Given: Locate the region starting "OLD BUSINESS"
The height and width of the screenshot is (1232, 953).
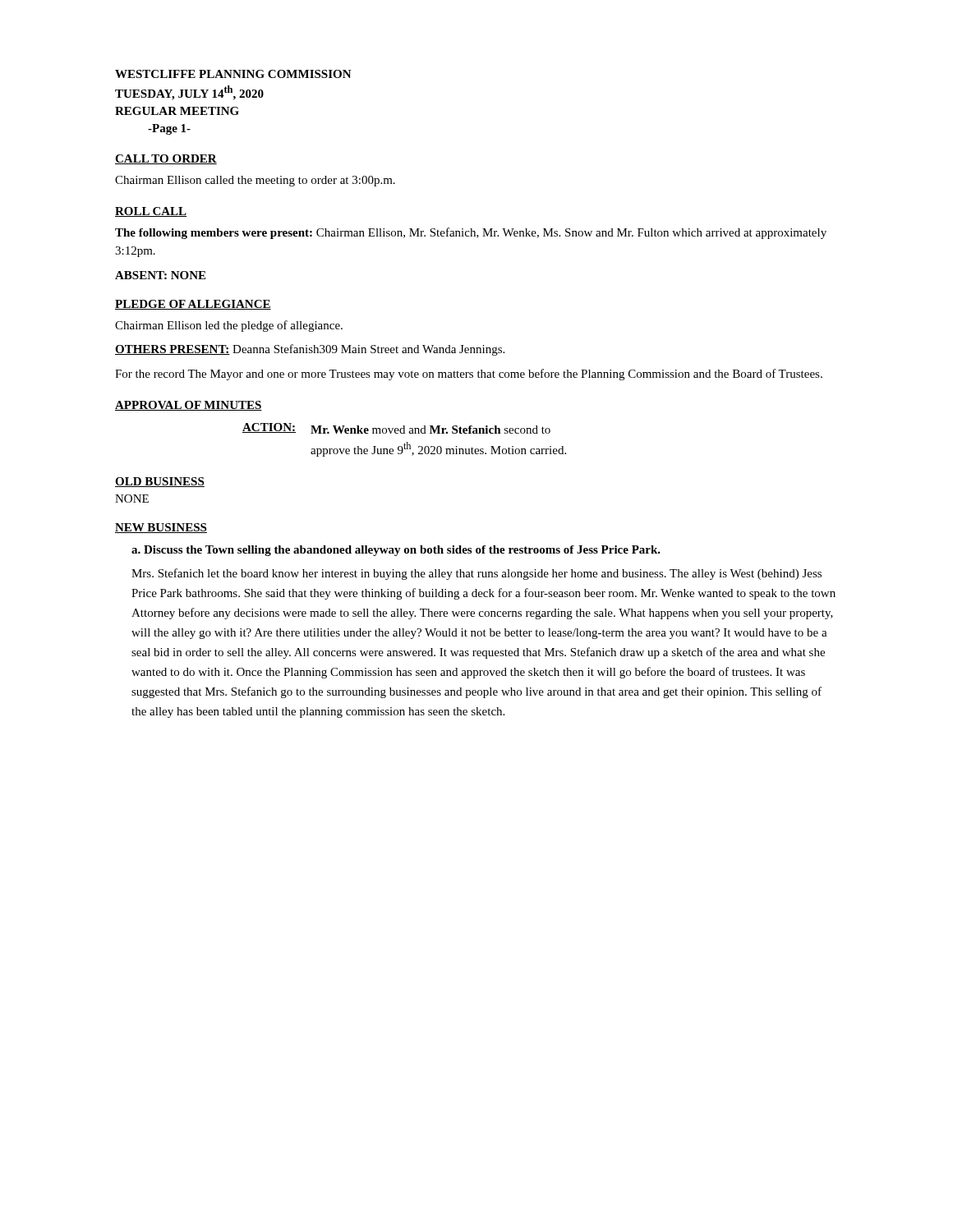Looking at the screenshot, I should pyautogui.click(x=160, y=481).
